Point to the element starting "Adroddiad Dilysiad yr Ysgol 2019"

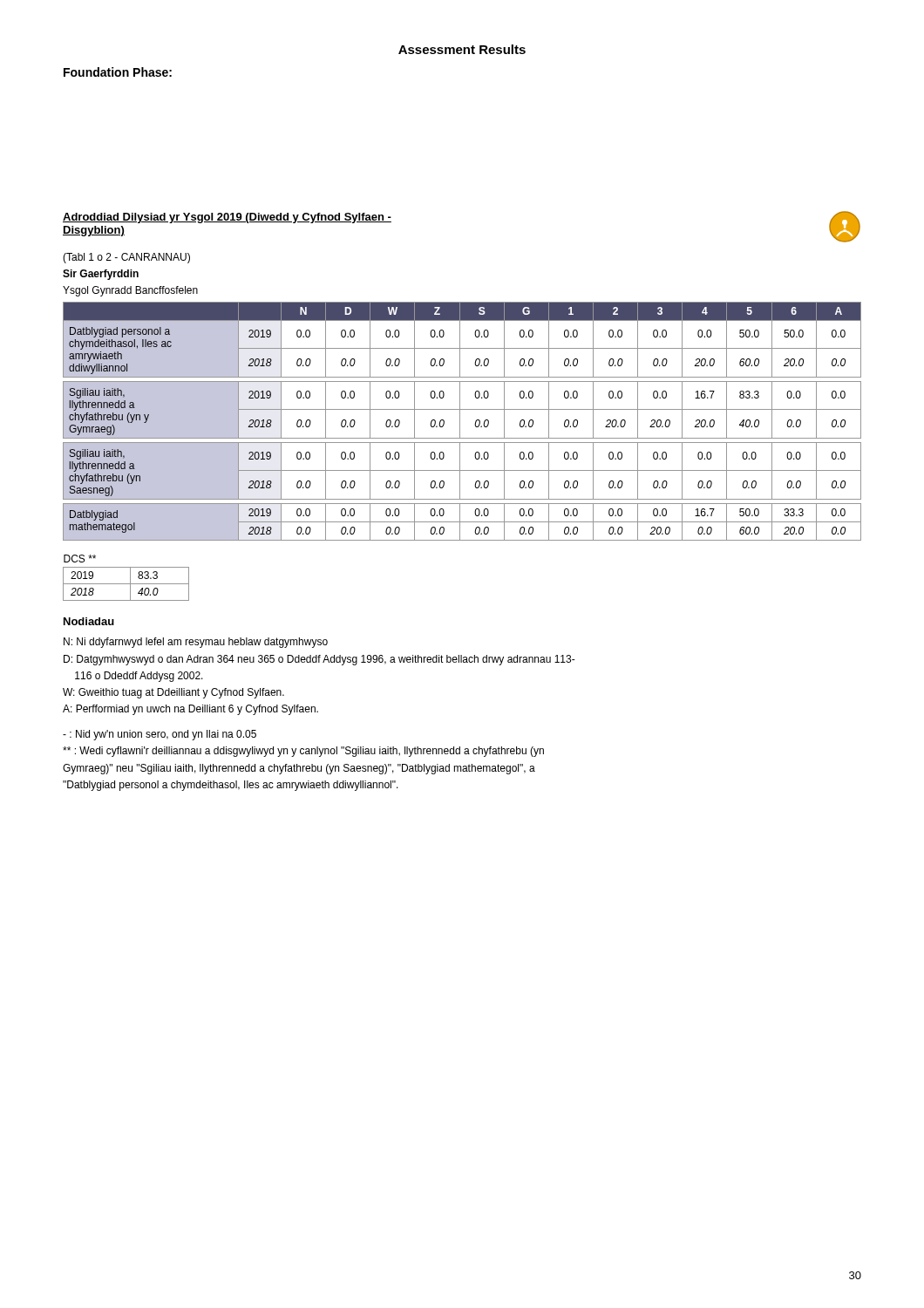(x=227, y=223)
